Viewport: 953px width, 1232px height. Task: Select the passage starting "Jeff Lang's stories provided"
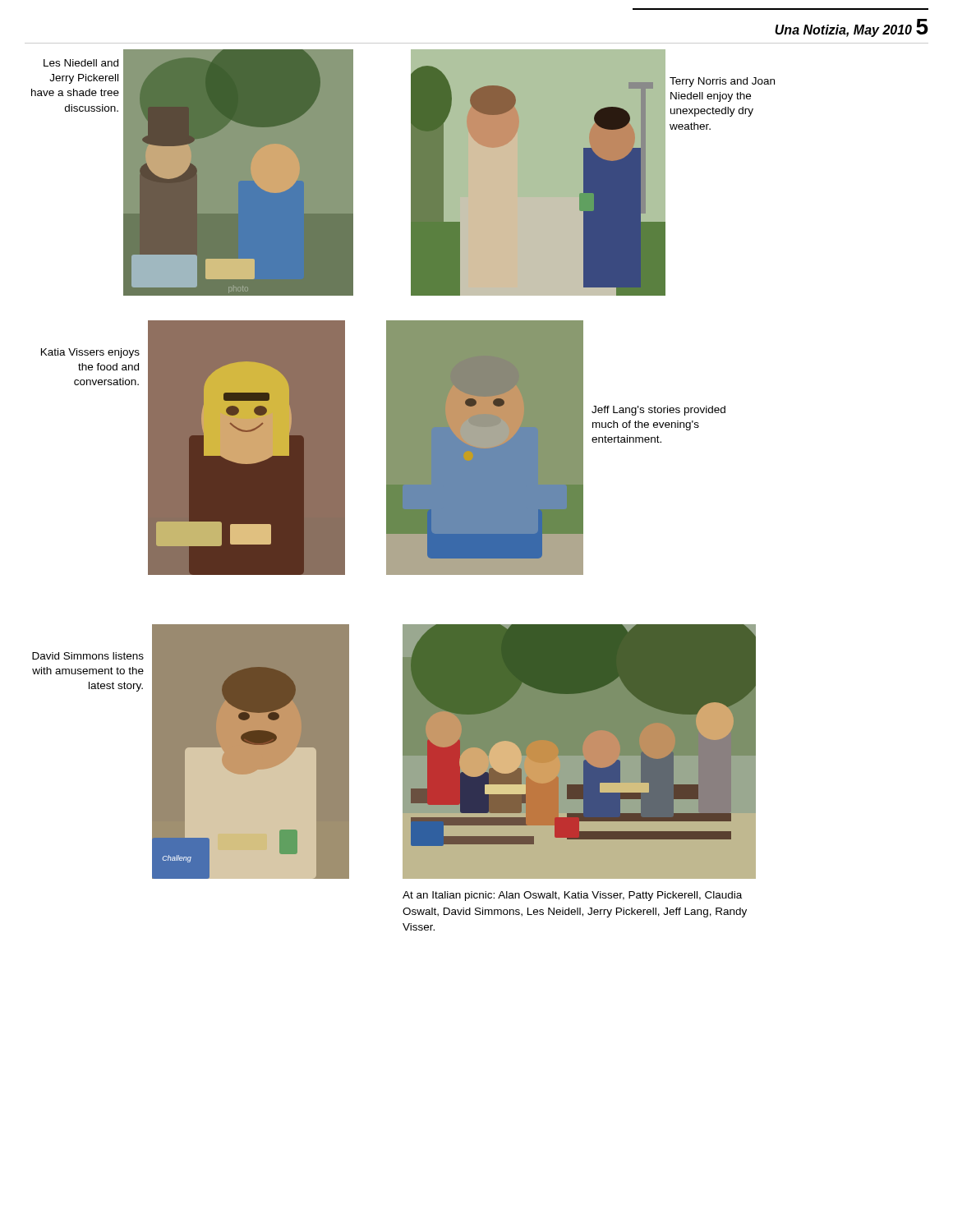pos(659,424)
